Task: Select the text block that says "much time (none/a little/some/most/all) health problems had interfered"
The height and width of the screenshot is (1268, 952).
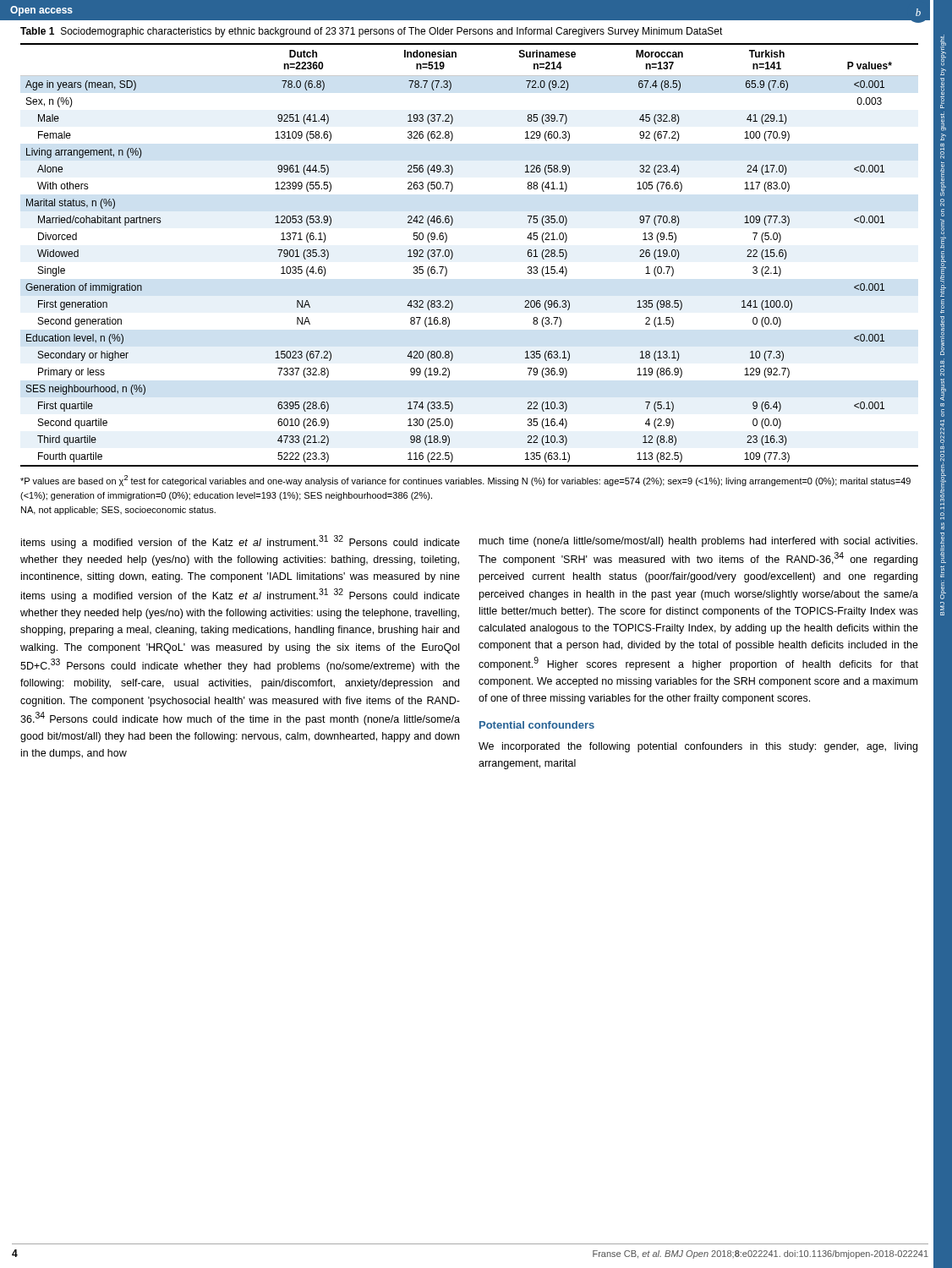Action: point(698,620)
